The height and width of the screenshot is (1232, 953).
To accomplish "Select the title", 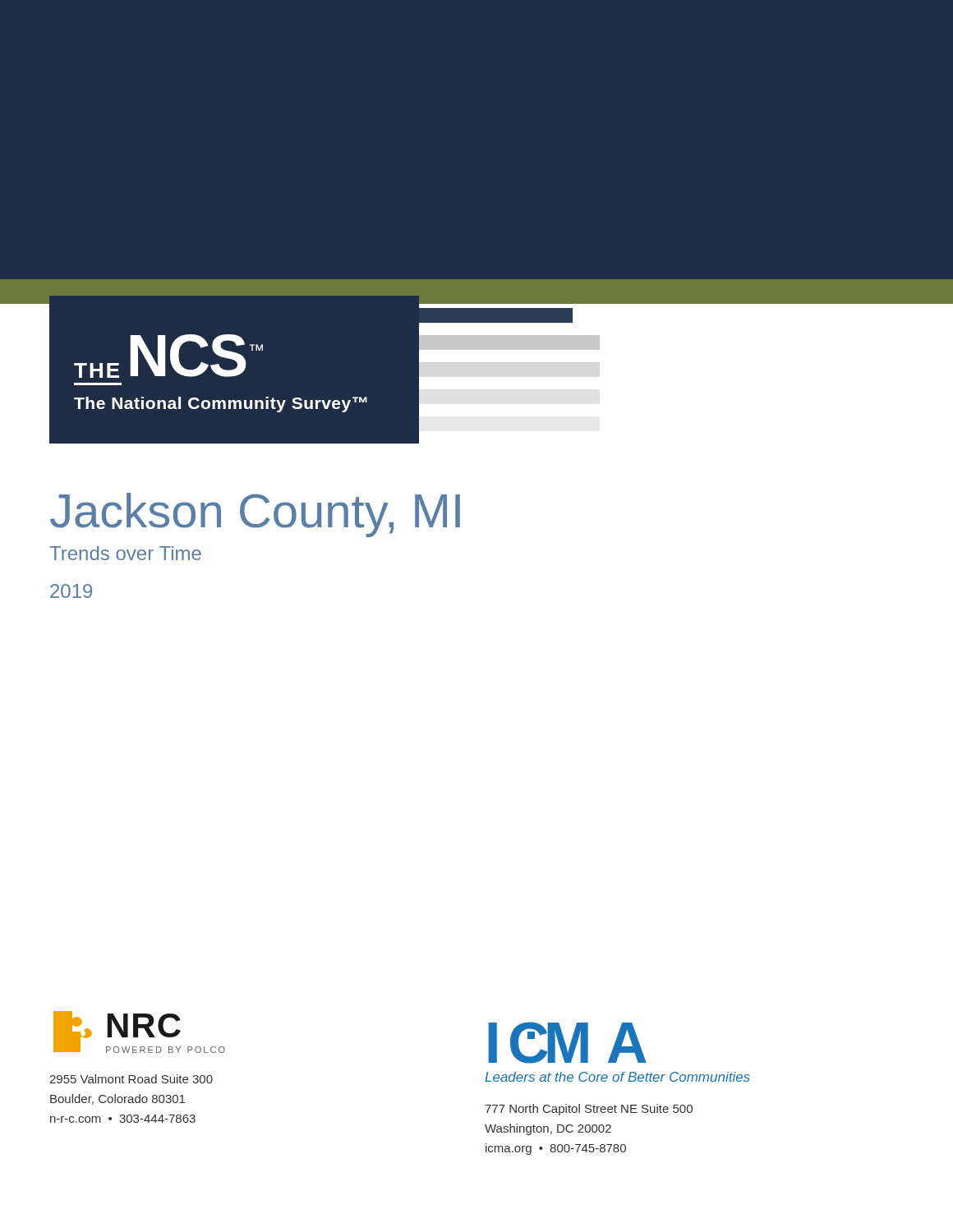I will tap(257, 544).
